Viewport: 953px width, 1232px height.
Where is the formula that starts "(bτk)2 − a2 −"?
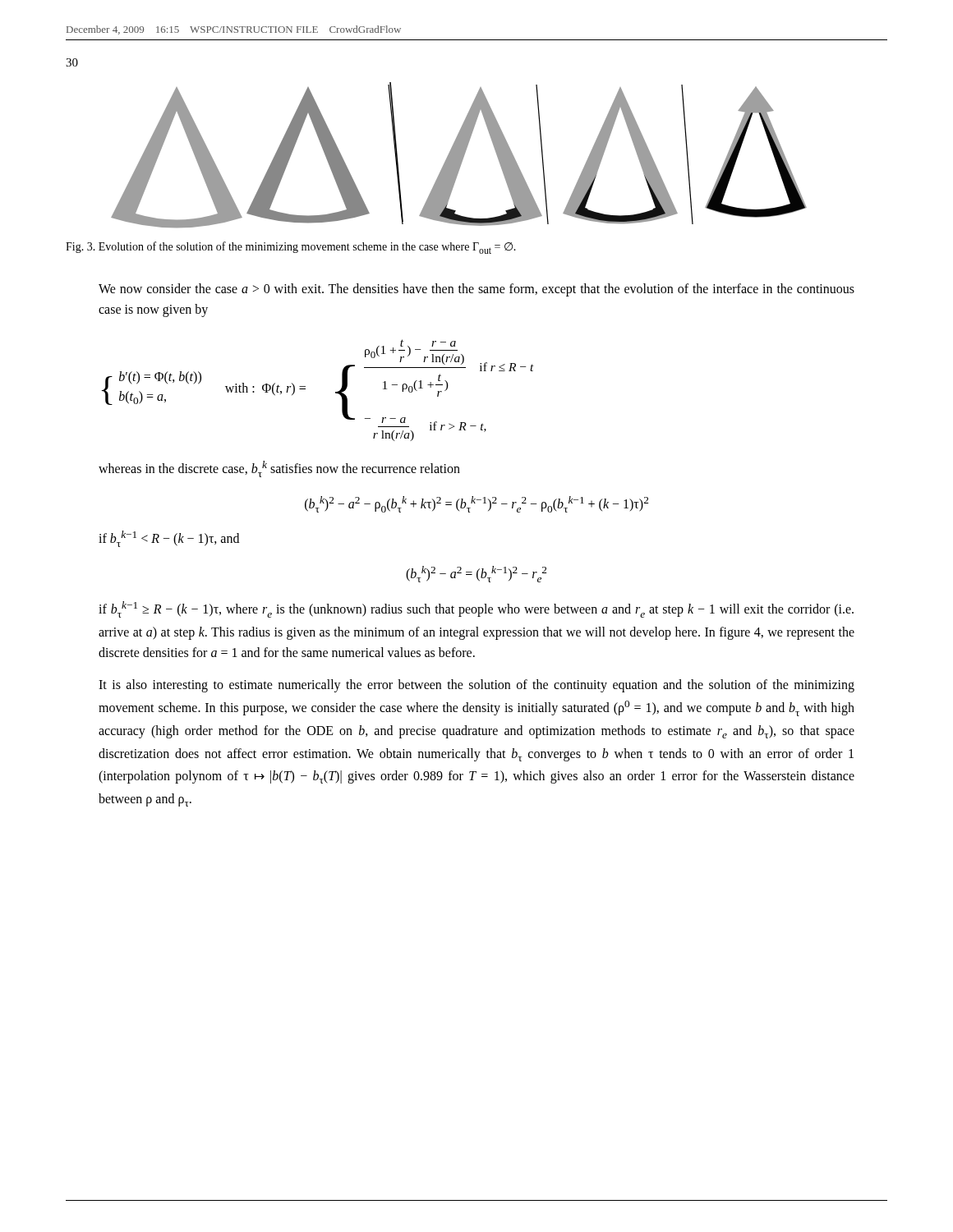(476, 504)
